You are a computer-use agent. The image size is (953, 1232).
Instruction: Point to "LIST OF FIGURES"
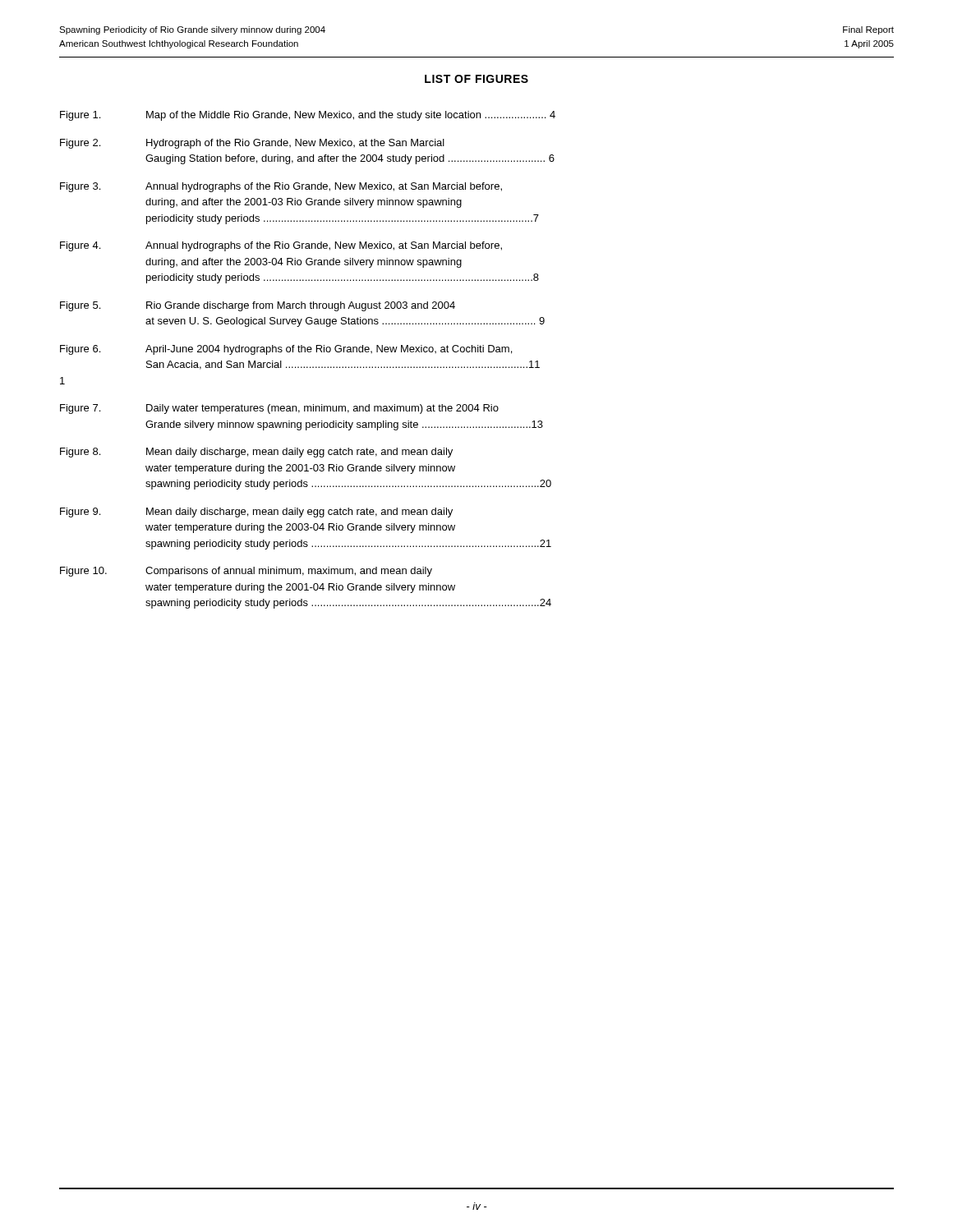[476, 79]
